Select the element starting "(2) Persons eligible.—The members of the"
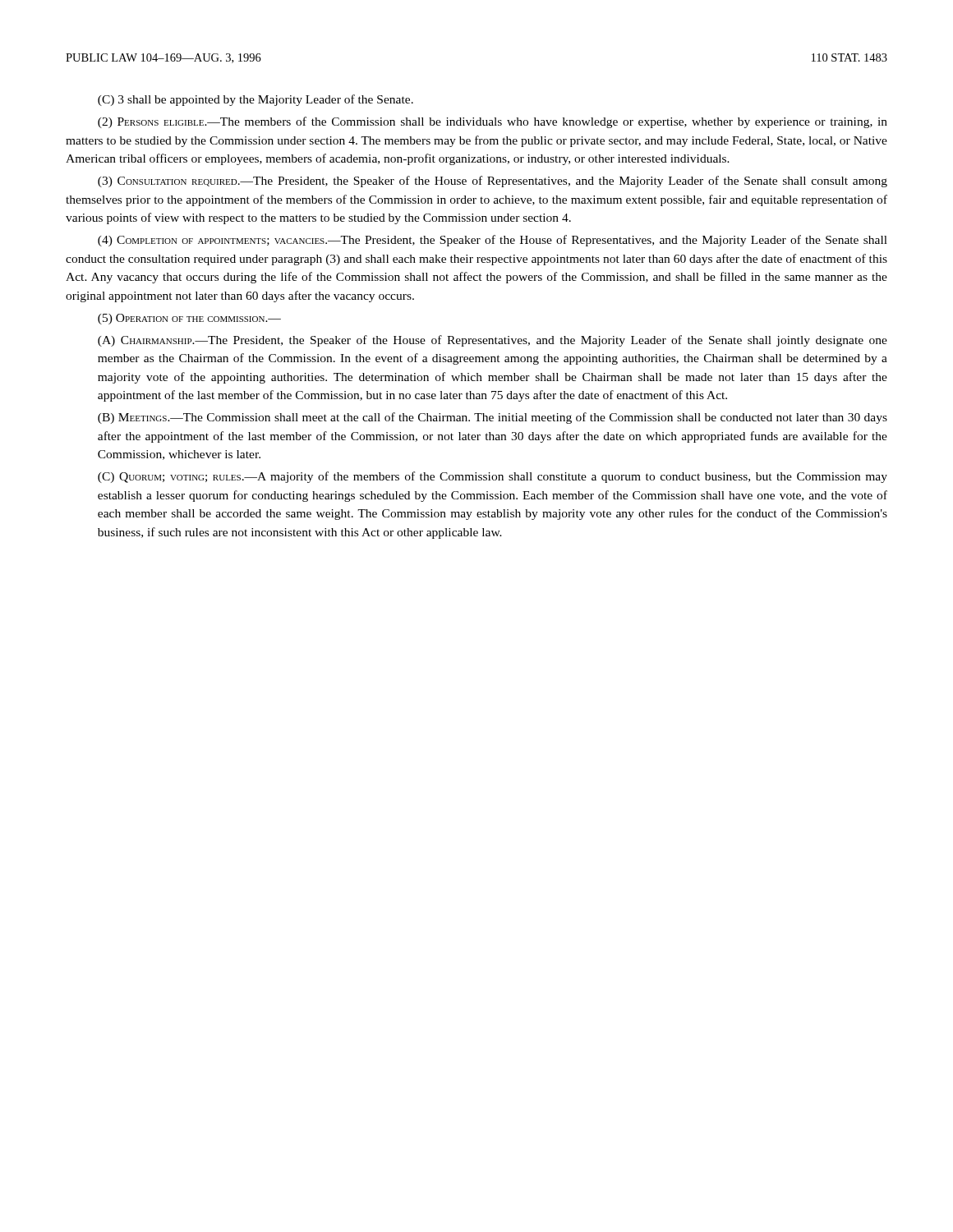This screenshot has width=953, height=1232. (x=476, y=140)
